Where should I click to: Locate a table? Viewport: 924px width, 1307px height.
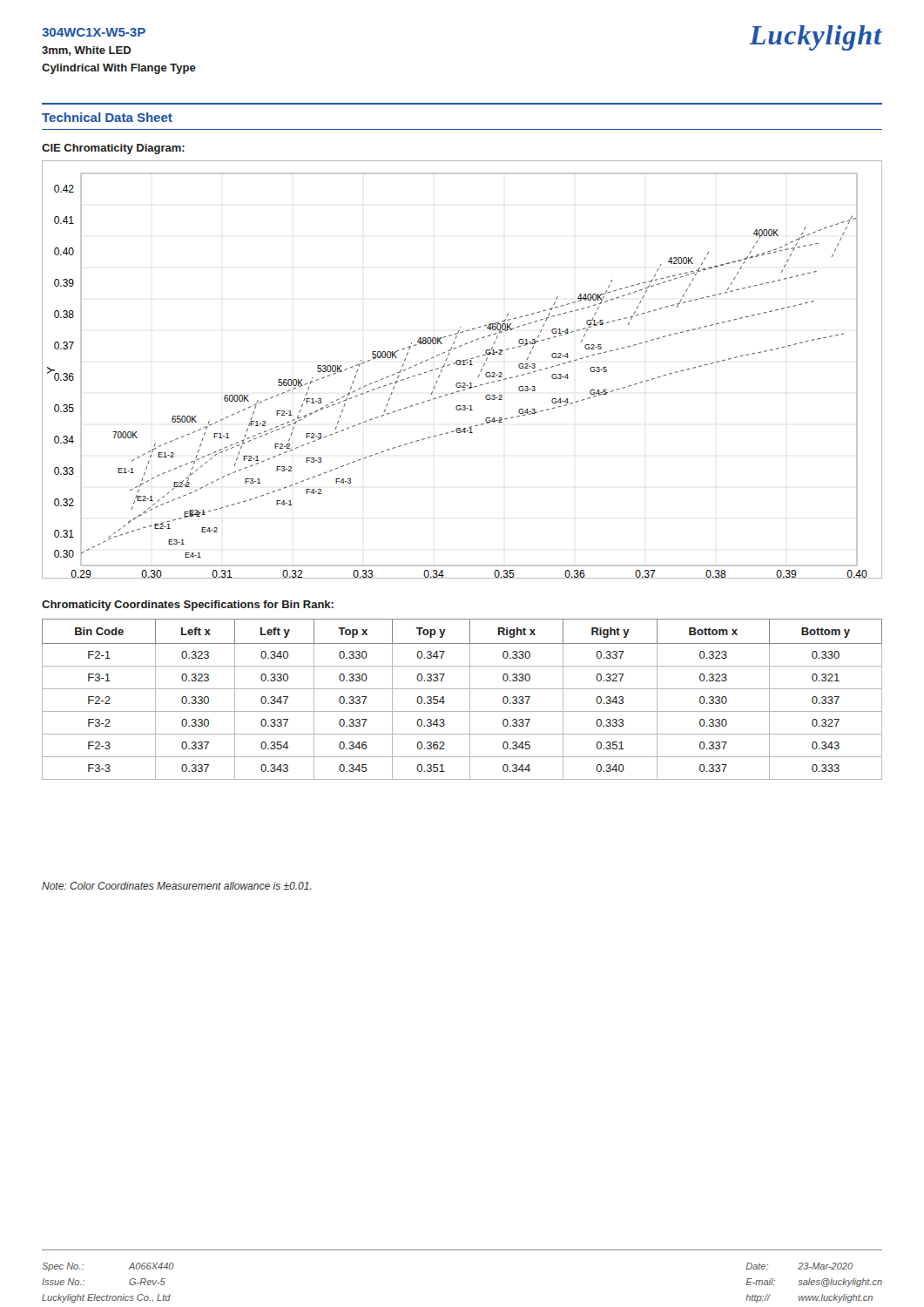[462, 699]
